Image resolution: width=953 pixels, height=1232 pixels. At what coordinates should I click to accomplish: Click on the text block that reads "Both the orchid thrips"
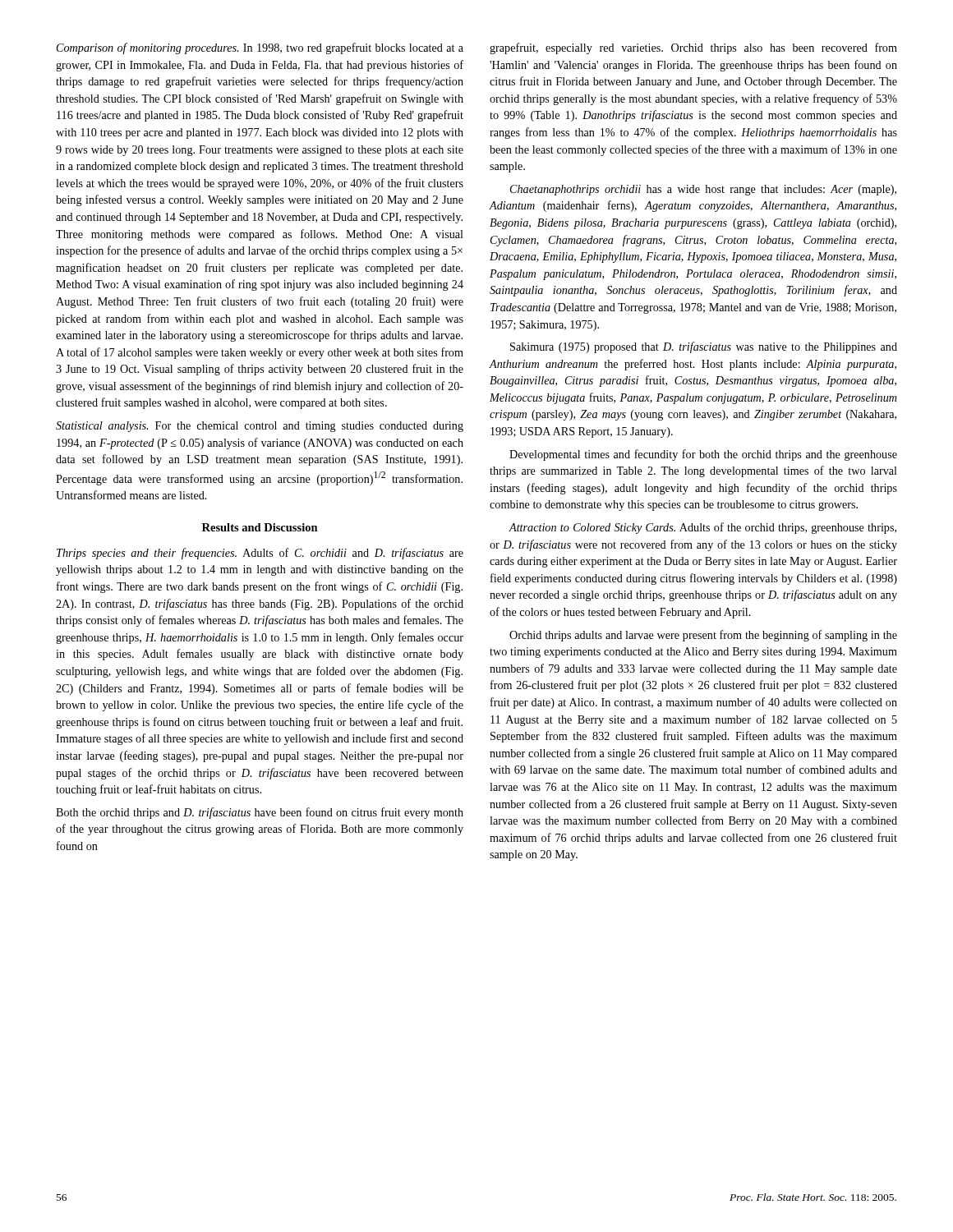[260, 829]
